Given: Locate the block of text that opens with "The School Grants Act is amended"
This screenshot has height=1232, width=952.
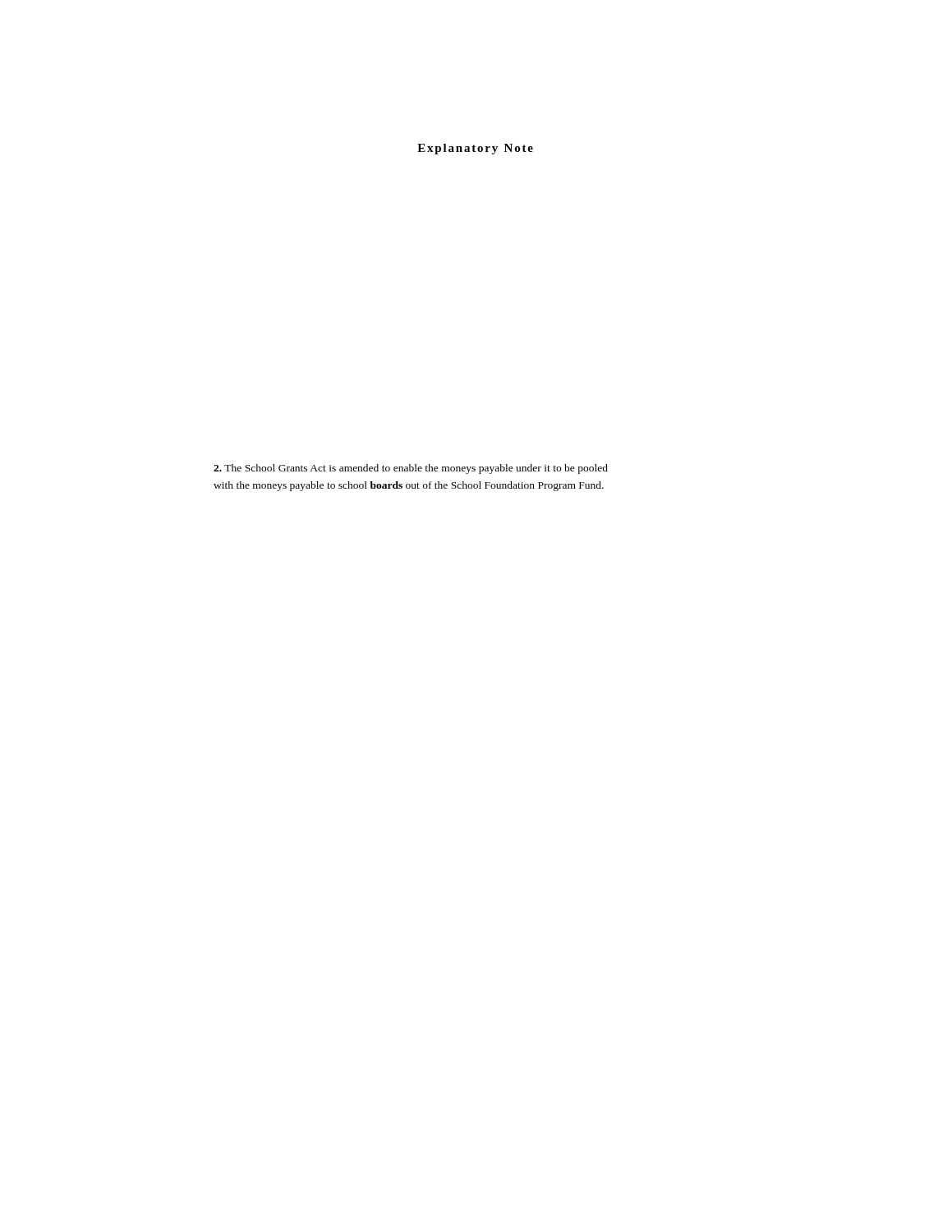Looking at the screenshot, I should click(411, 476).
